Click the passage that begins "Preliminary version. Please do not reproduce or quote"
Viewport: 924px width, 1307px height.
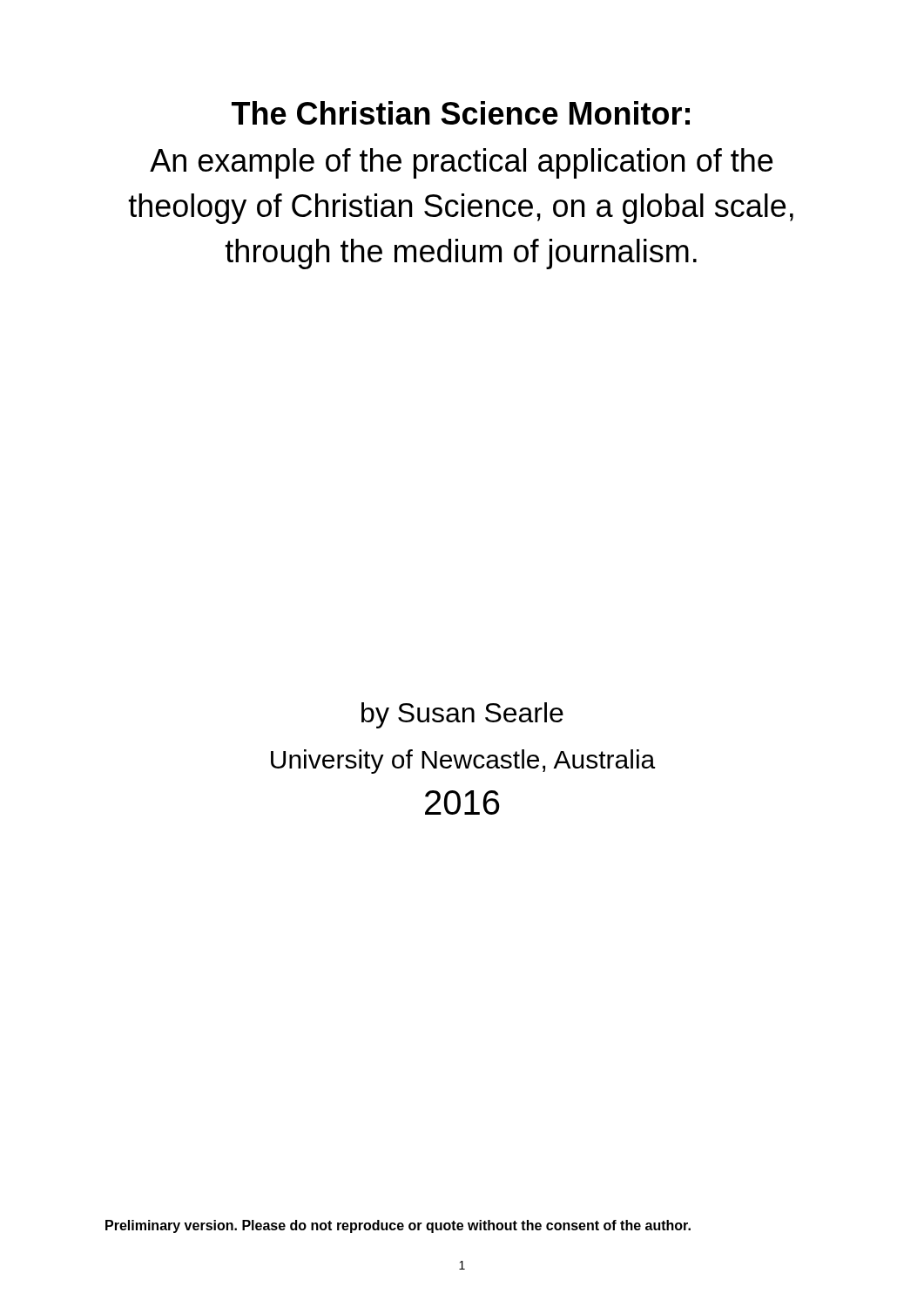click(x=462, y=1226)
